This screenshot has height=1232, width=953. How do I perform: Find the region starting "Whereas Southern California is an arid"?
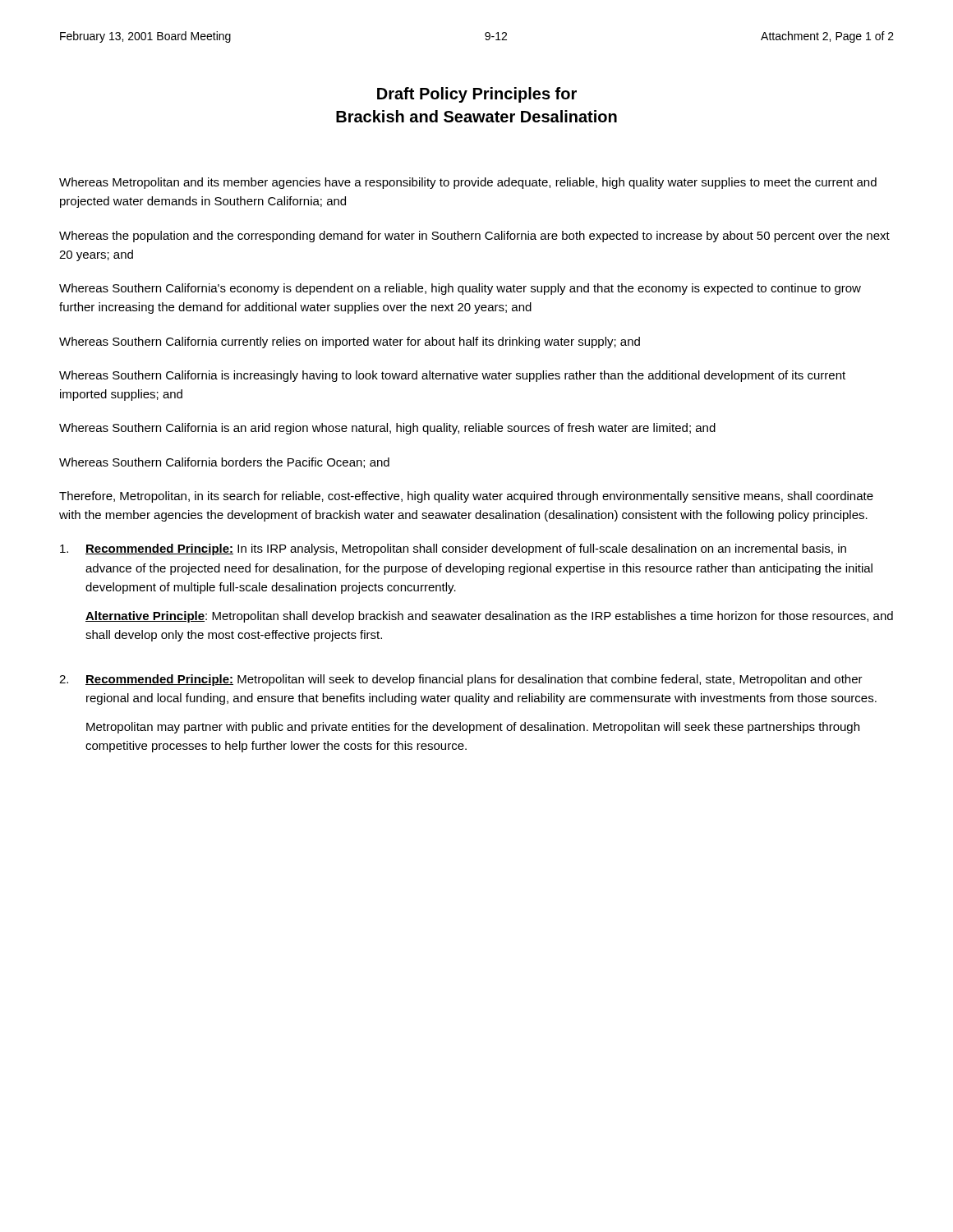click(387, 428)
